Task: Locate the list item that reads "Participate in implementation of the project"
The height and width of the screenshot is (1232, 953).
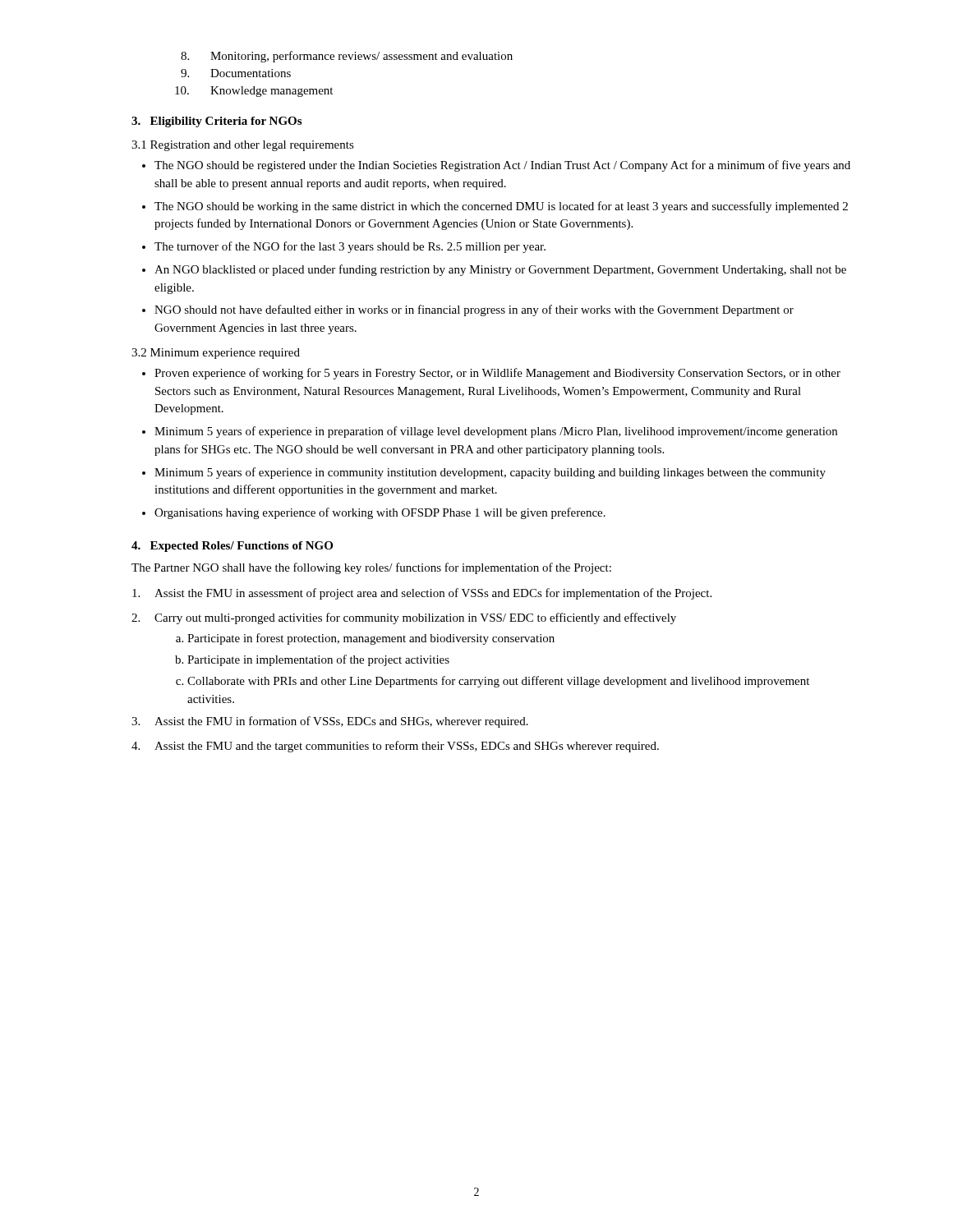Action: (x=318, y=660)
